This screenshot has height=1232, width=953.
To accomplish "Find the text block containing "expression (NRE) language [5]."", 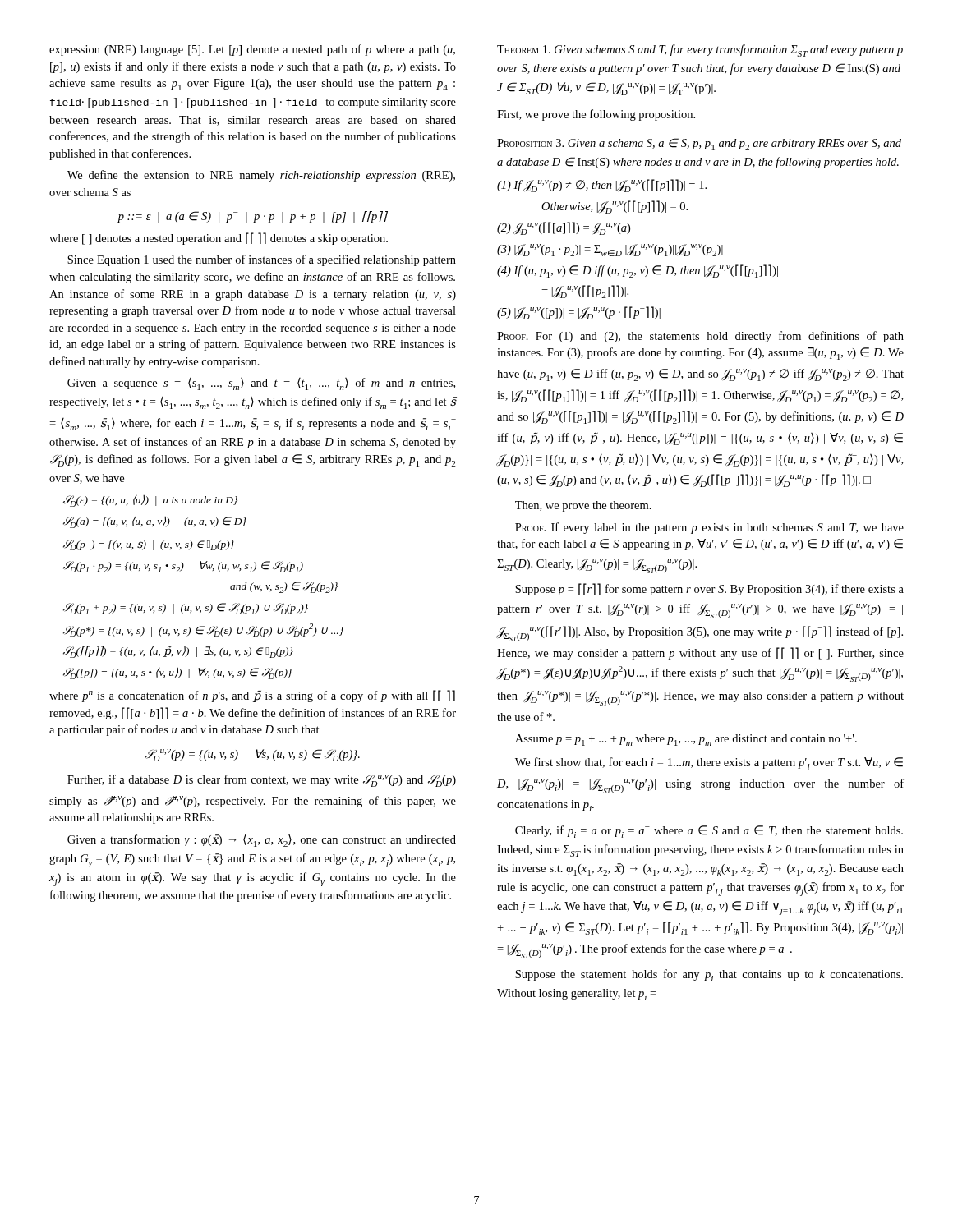I will click(253, 102).
